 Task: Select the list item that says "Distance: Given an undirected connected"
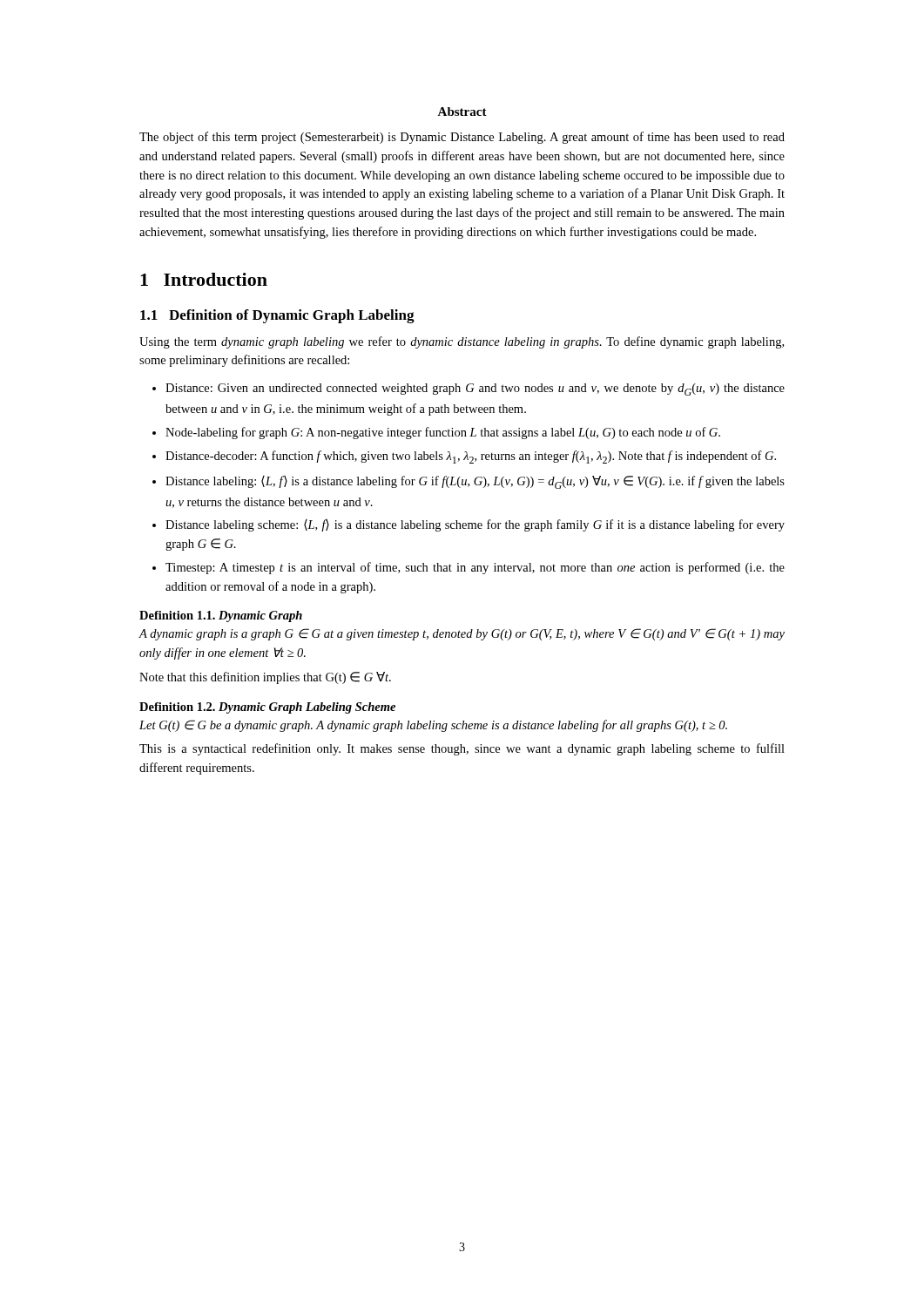475,398
